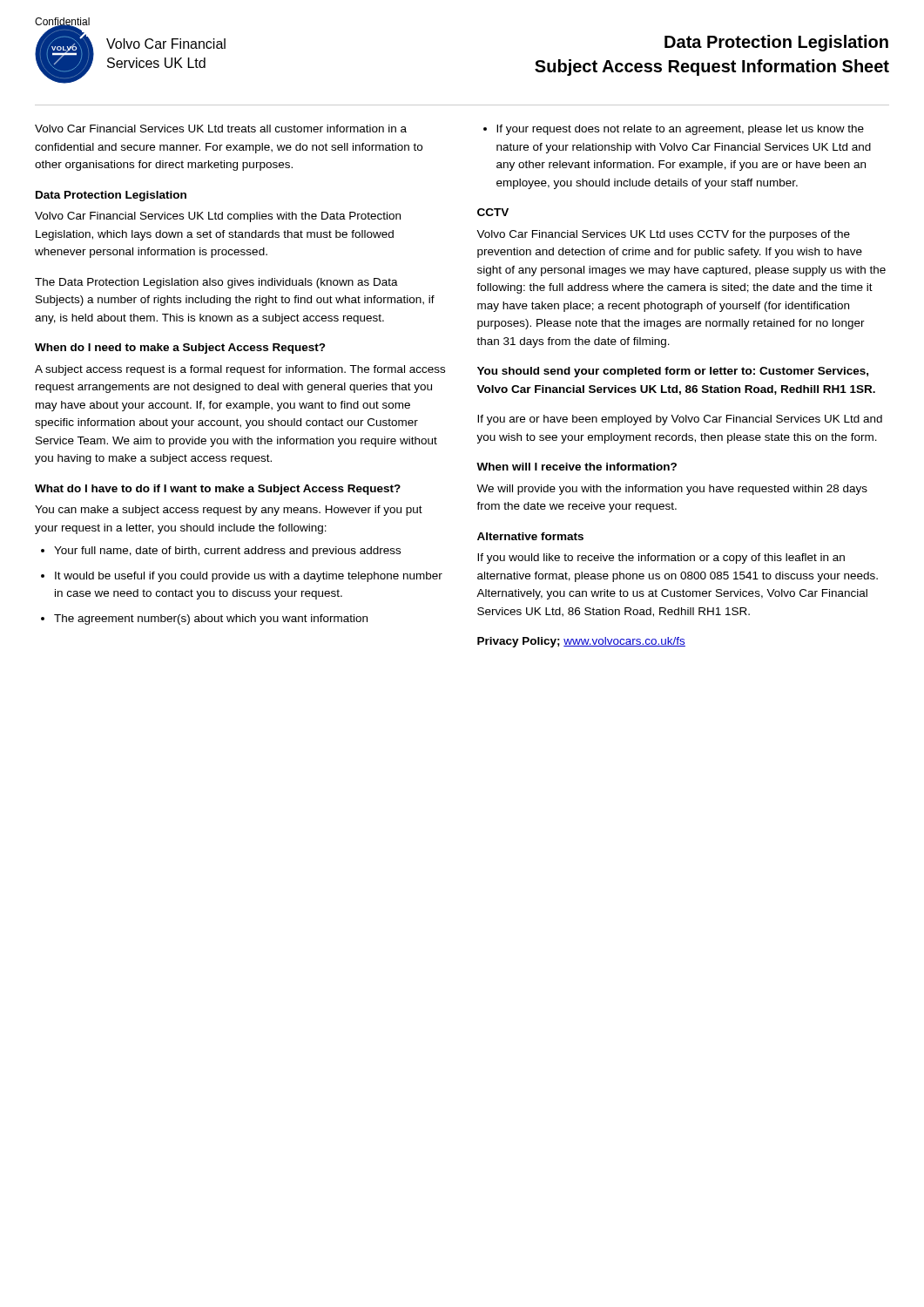
Task: Point to the region starting "The agreement number(s)"
Action: [211, 618]
